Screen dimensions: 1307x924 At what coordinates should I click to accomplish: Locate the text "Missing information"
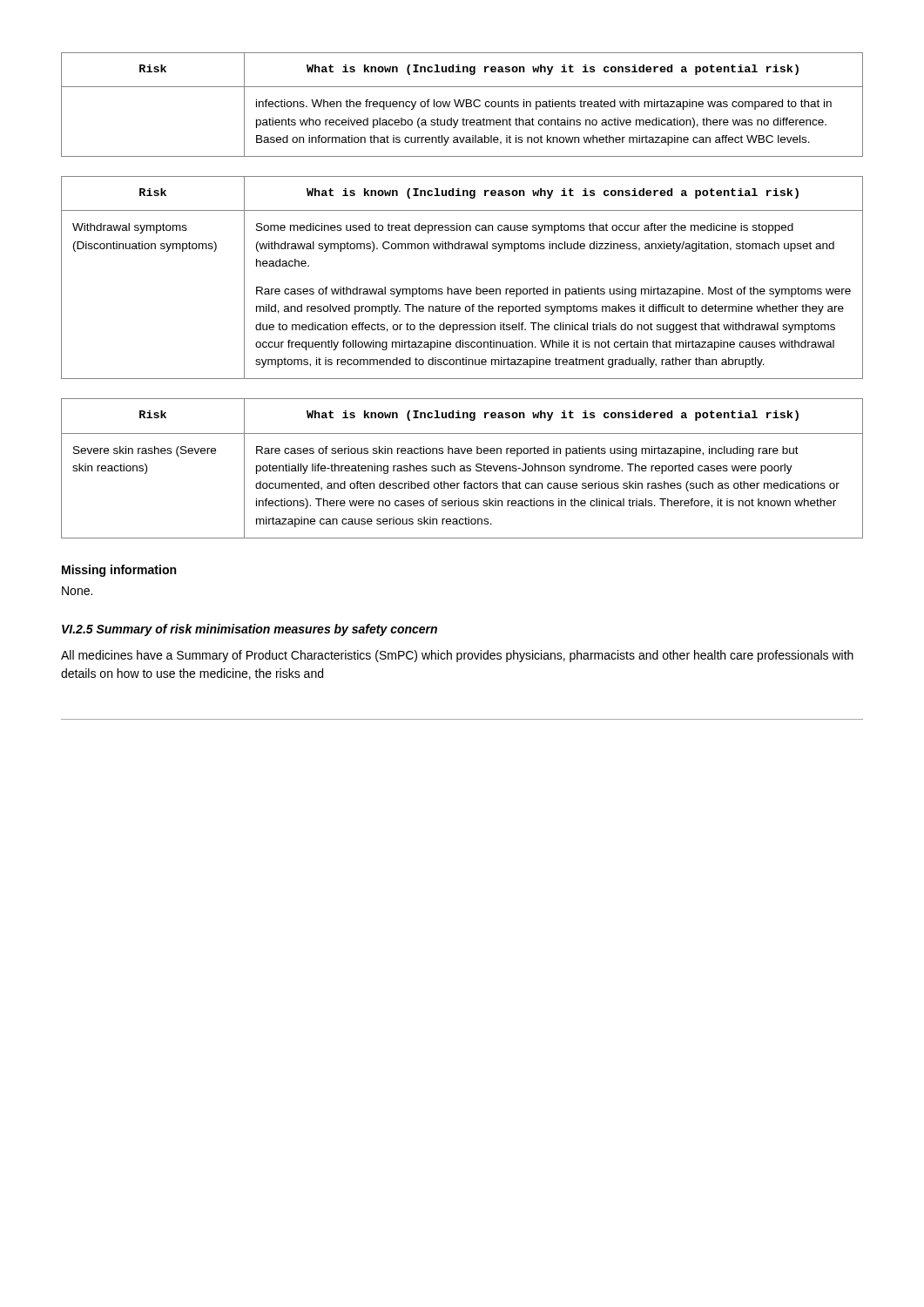pyautogui.click(x=119, y=570)
